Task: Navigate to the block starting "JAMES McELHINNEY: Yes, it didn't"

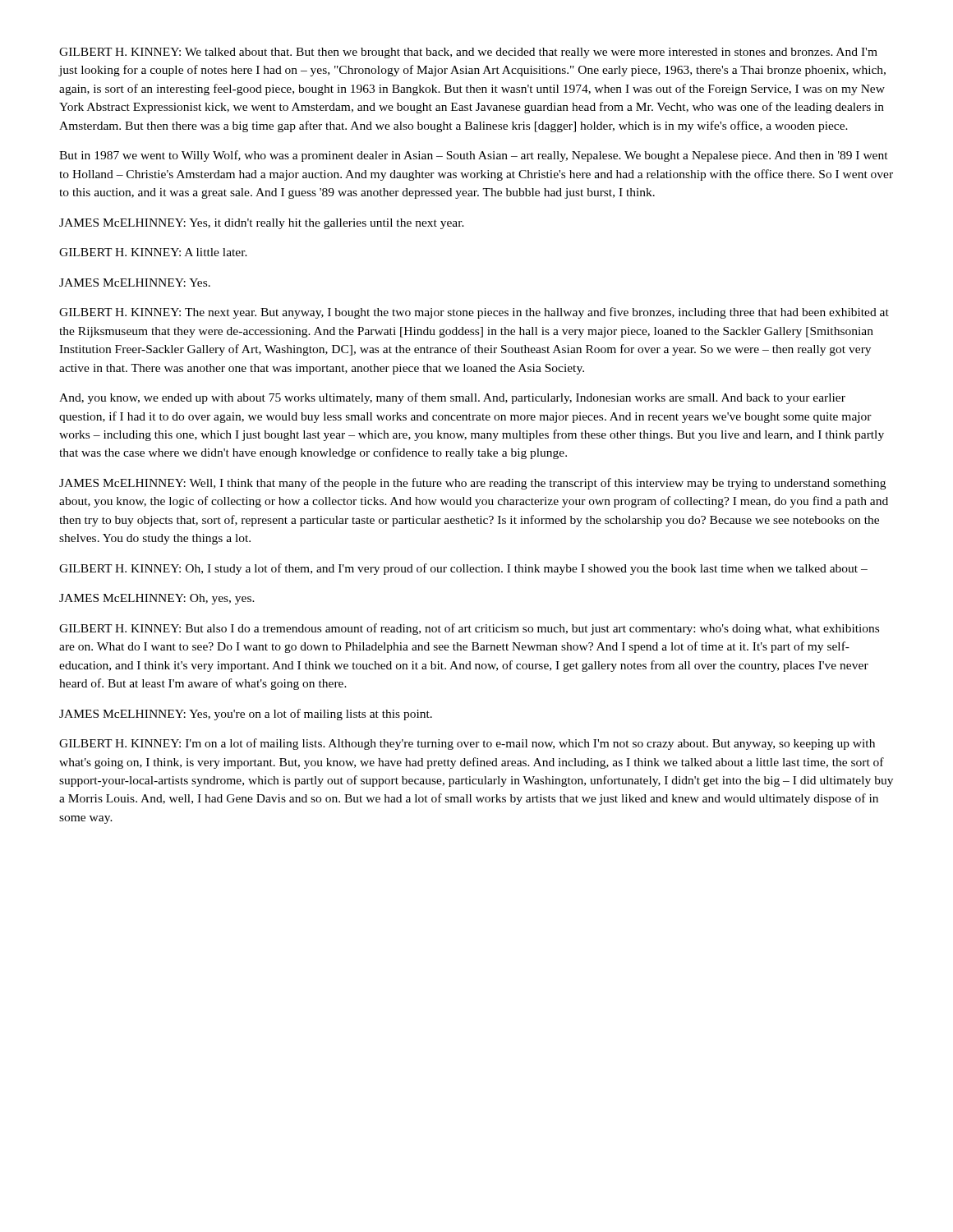Action: [262, 222]
